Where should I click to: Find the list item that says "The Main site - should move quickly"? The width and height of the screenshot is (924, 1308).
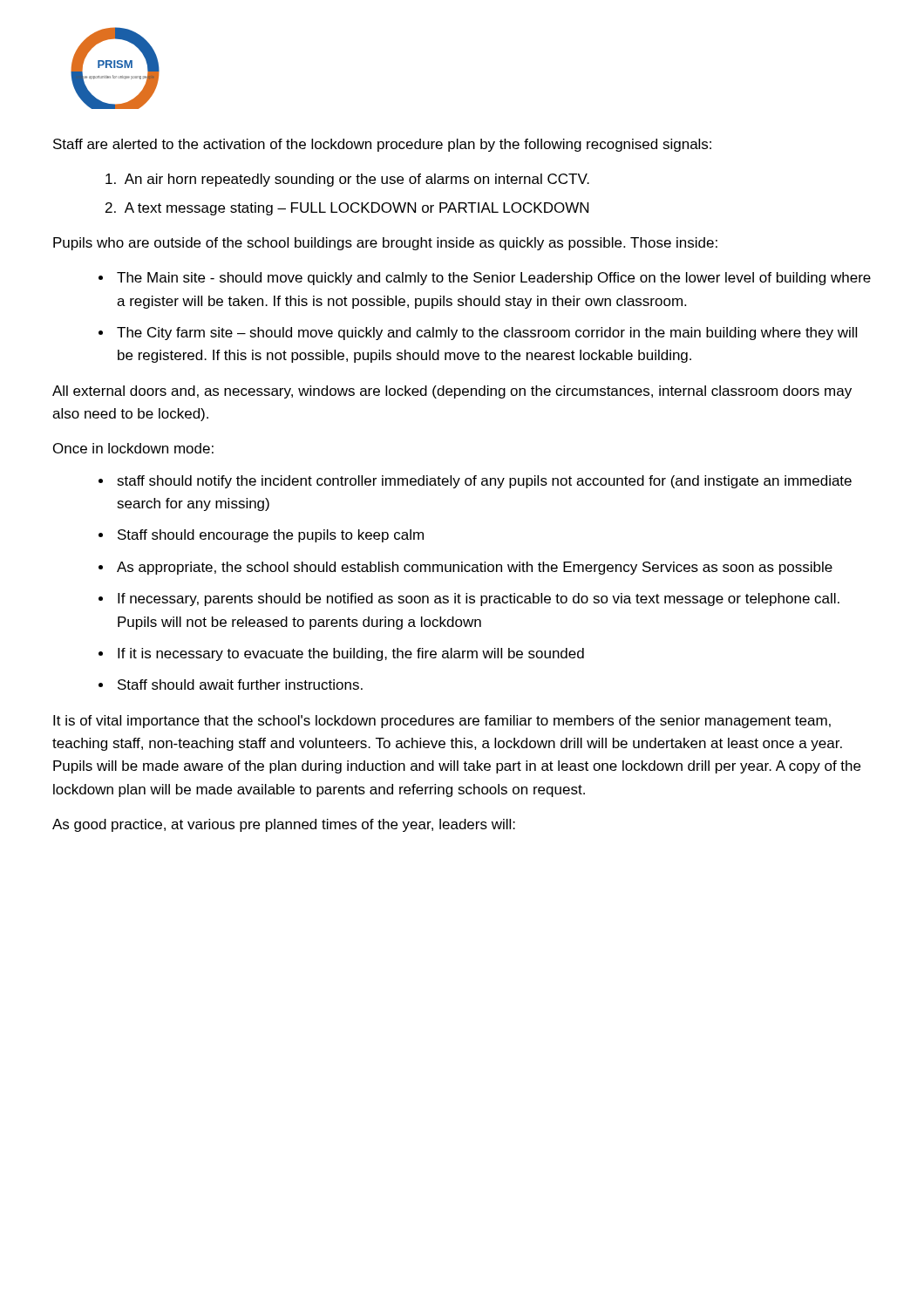point(494,290)
